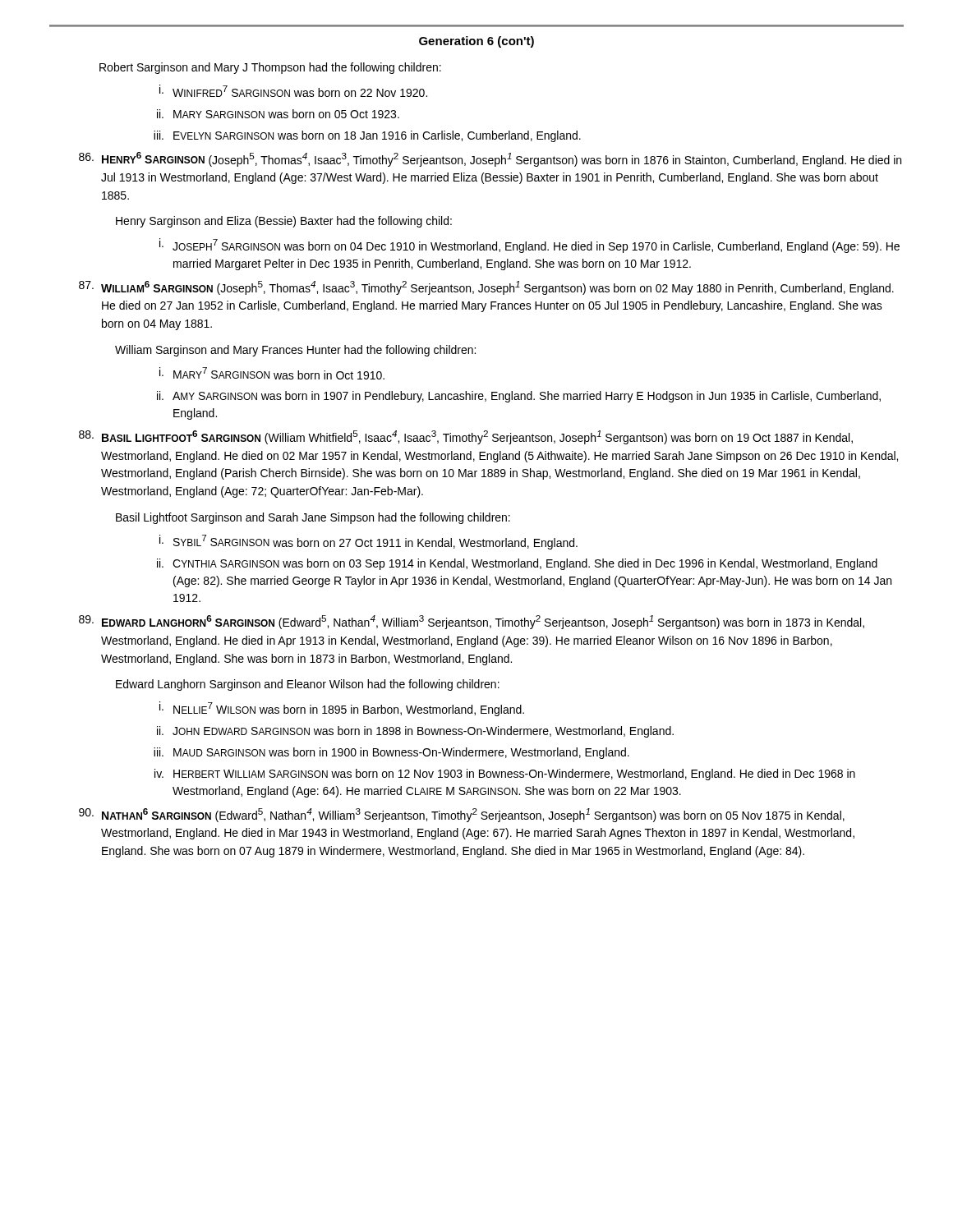953x1232 pixels.
Task: Select the text block starting "WILLIAM6 SARGINSON (Joseph5,"
Action: click(x=476, y=305)
